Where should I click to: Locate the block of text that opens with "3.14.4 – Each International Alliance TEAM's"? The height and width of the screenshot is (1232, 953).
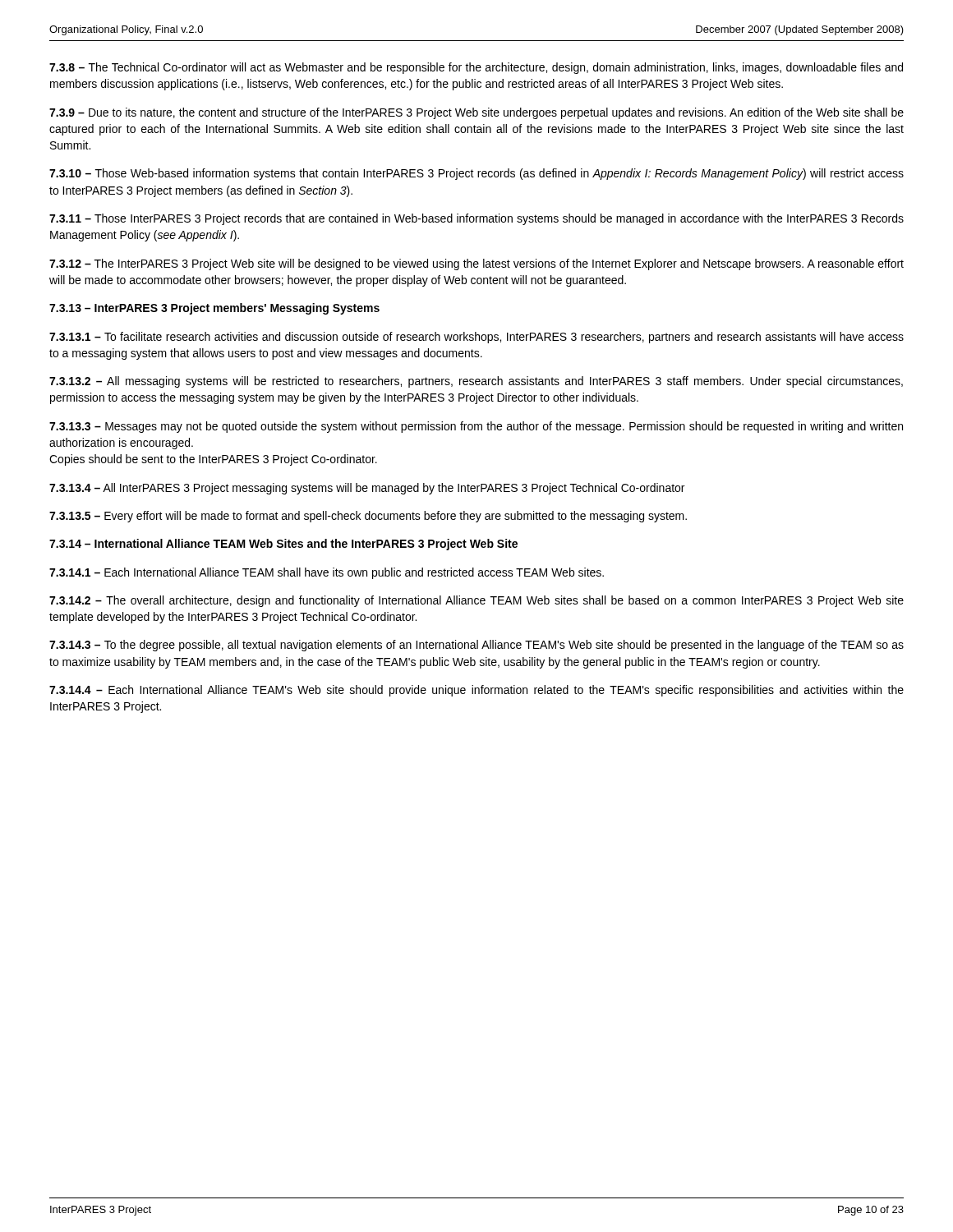pos(476,698)
